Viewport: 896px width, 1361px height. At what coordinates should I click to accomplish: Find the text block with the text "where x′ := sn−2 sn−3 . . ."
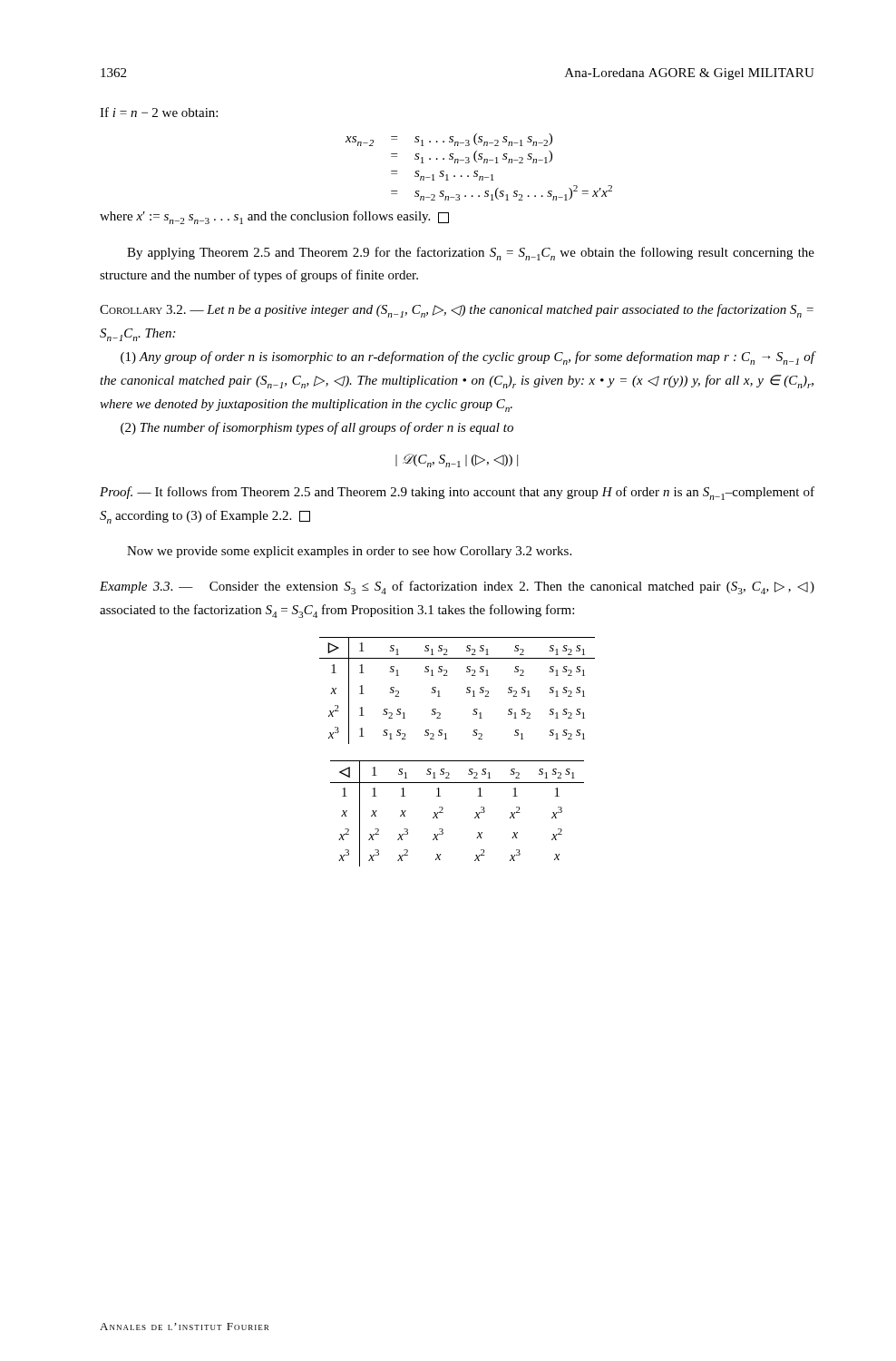[274, 218]
